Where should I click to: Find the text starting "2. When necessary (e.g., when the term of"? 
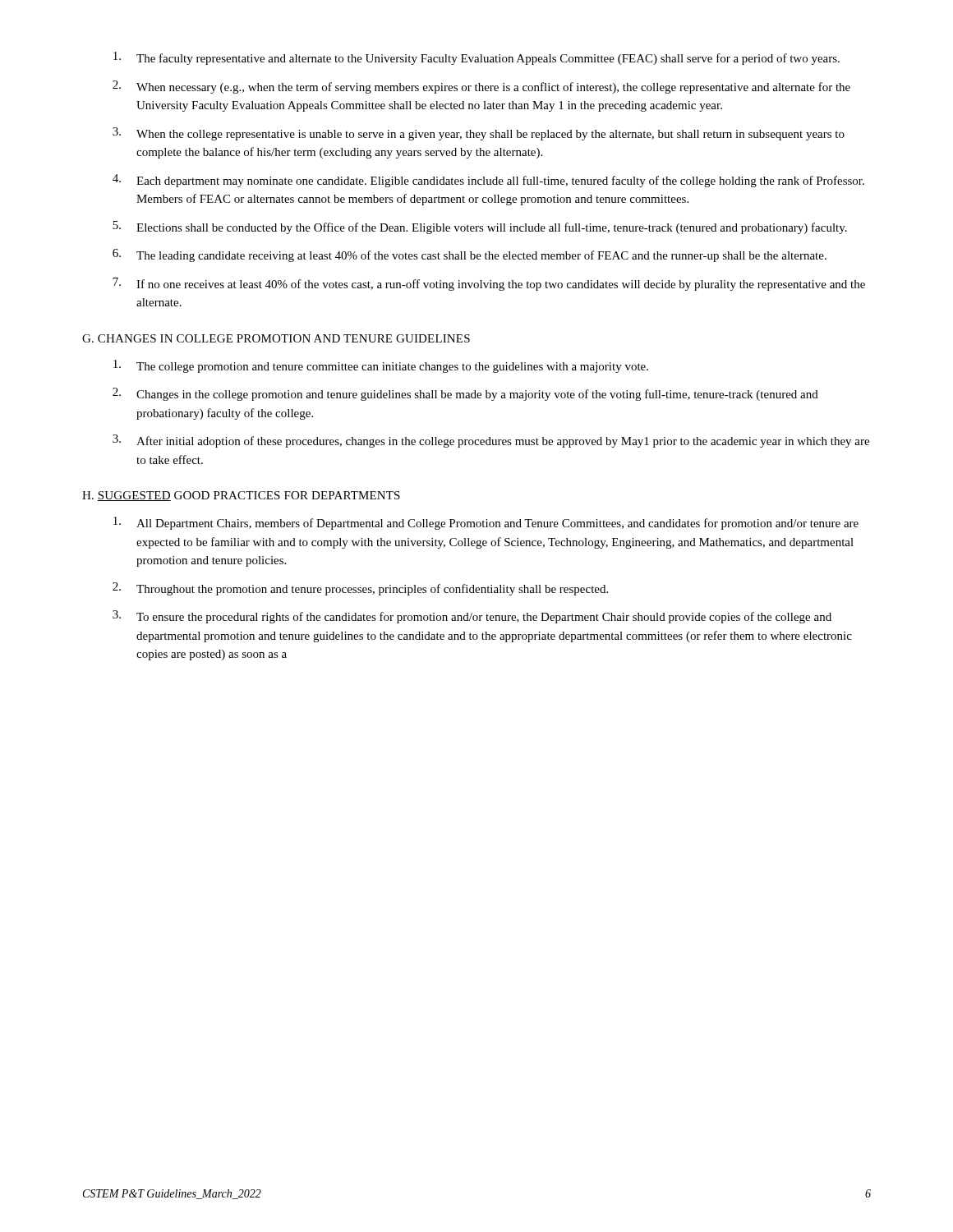point(476,96)
